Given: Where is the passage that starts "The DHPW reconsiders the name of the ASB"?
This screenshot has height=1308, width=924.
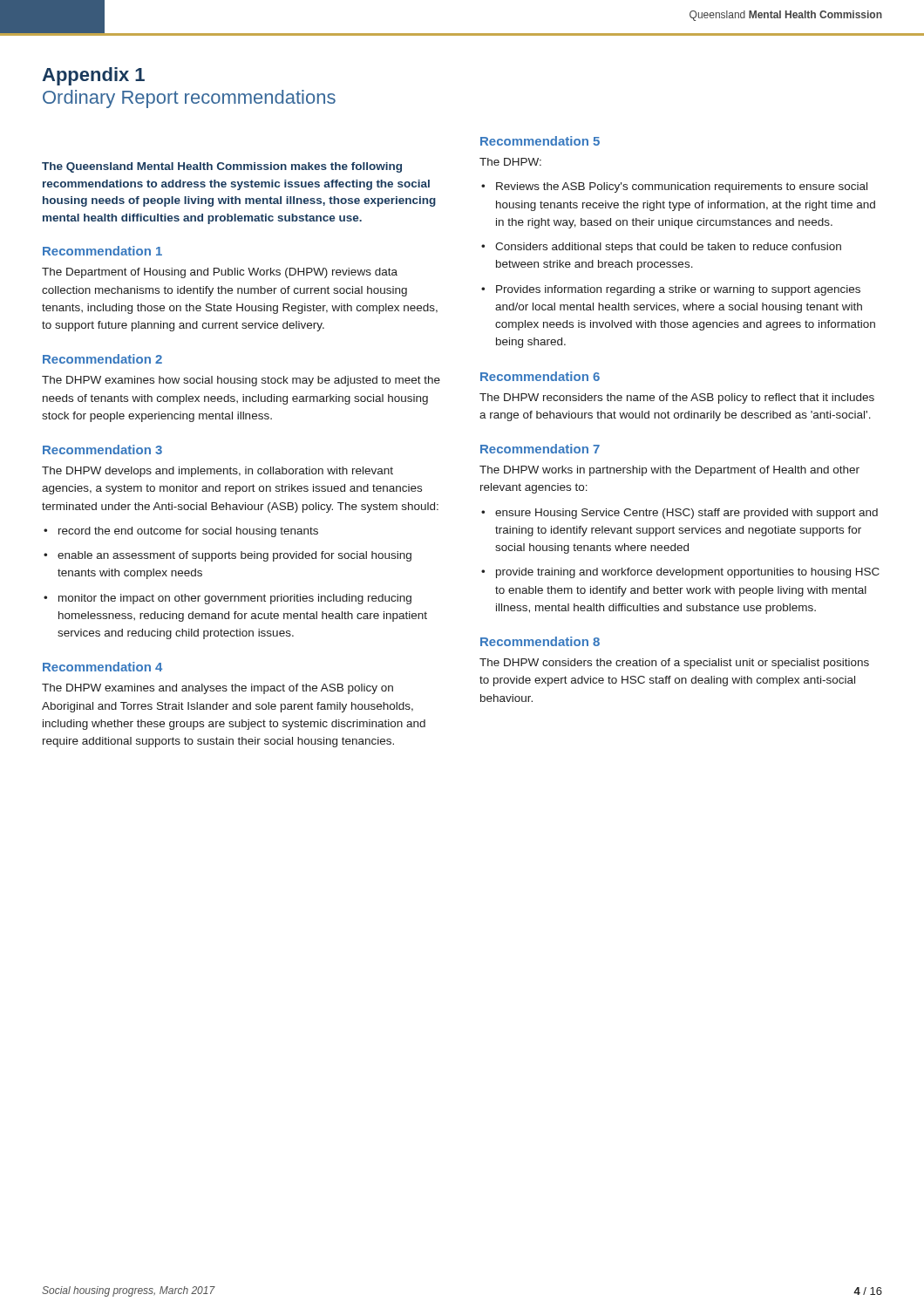Looking at the screenshot, I should click(677, 406).
